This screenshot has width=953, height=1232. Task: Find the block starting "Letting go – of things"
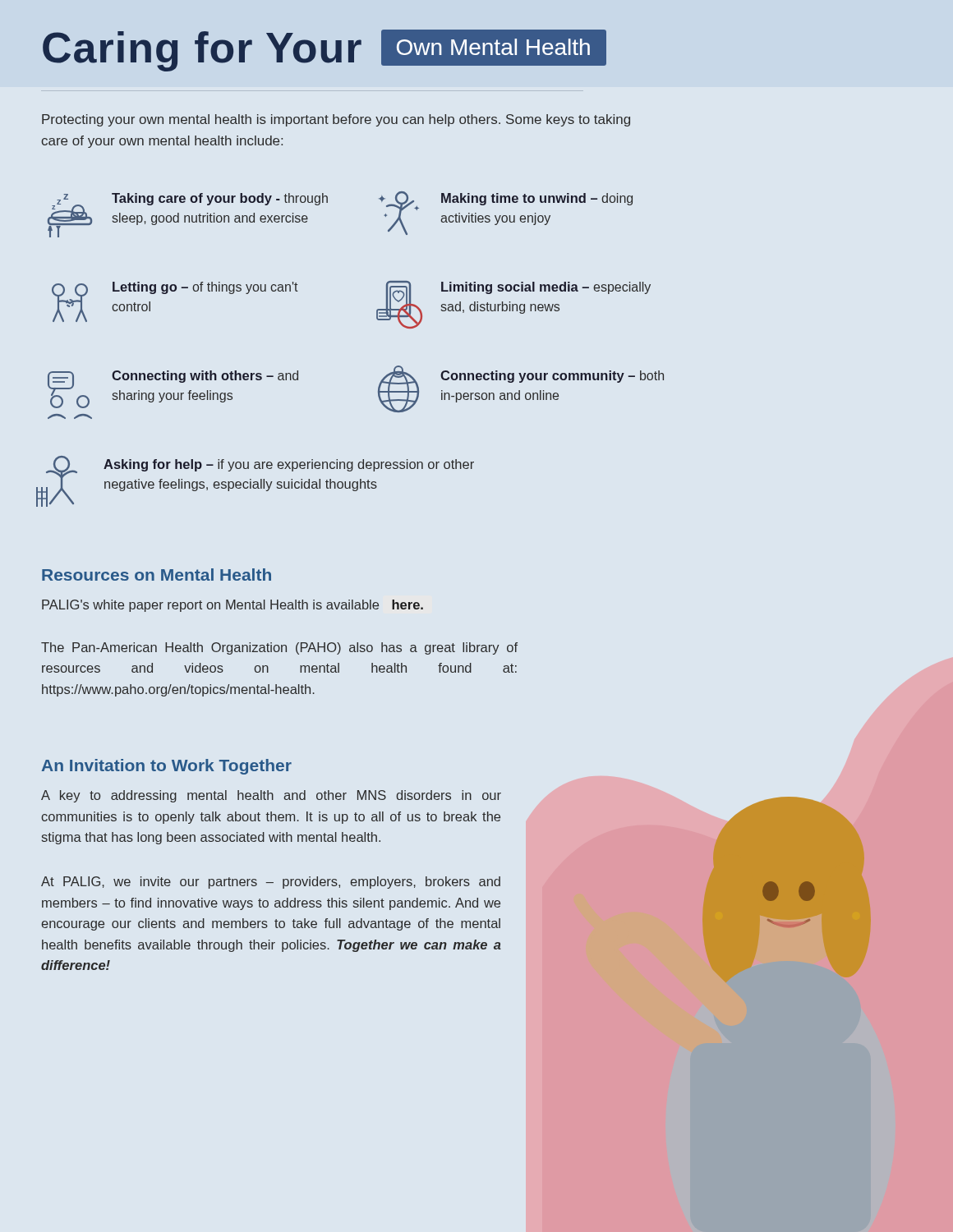(189, 303)
